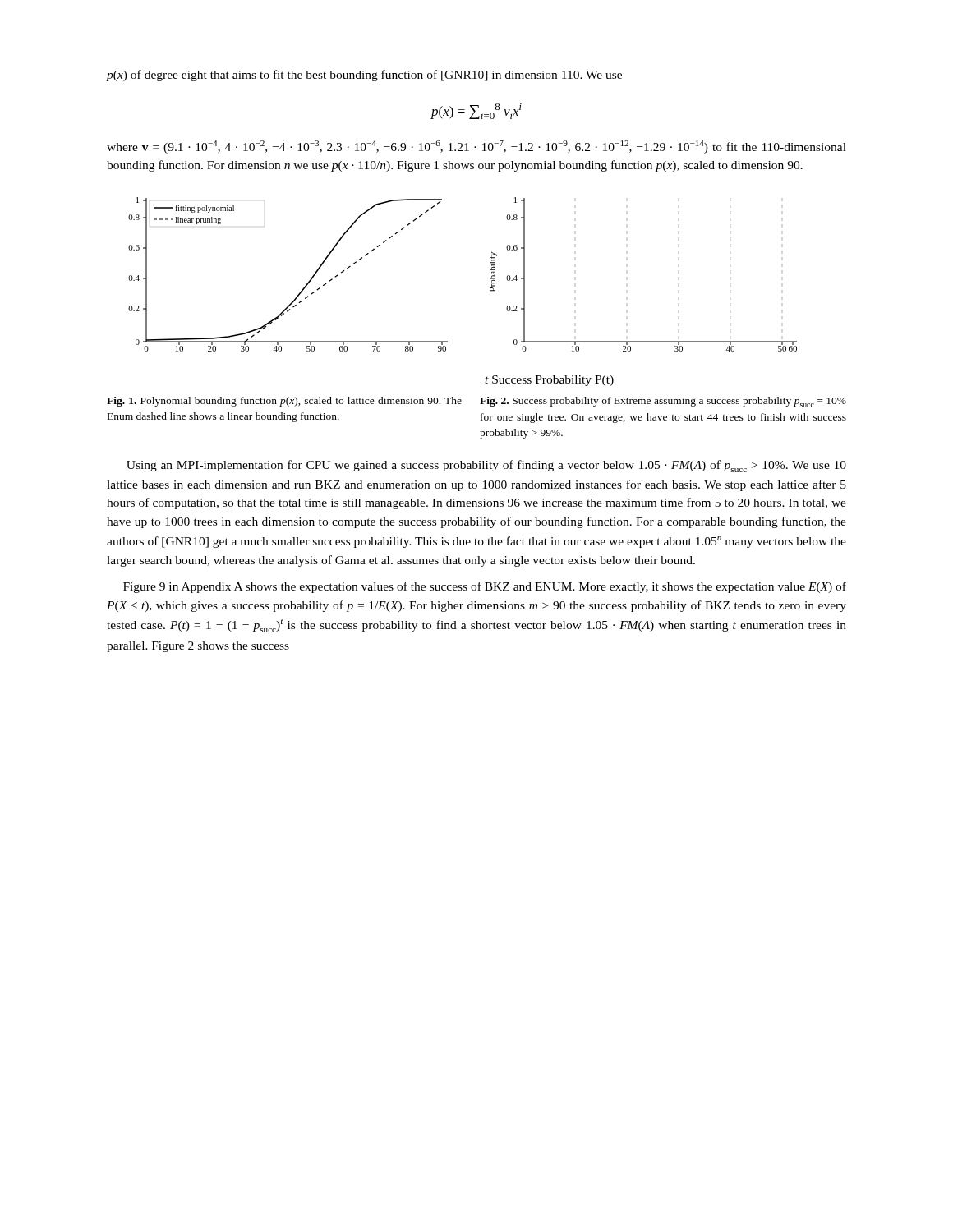Find the caption that reads "Fig. 1. Polynomial bounding function p(x),"
The width and height of the screenshot is (953, 1232).
pyautogui.click(x=284, y=408)
